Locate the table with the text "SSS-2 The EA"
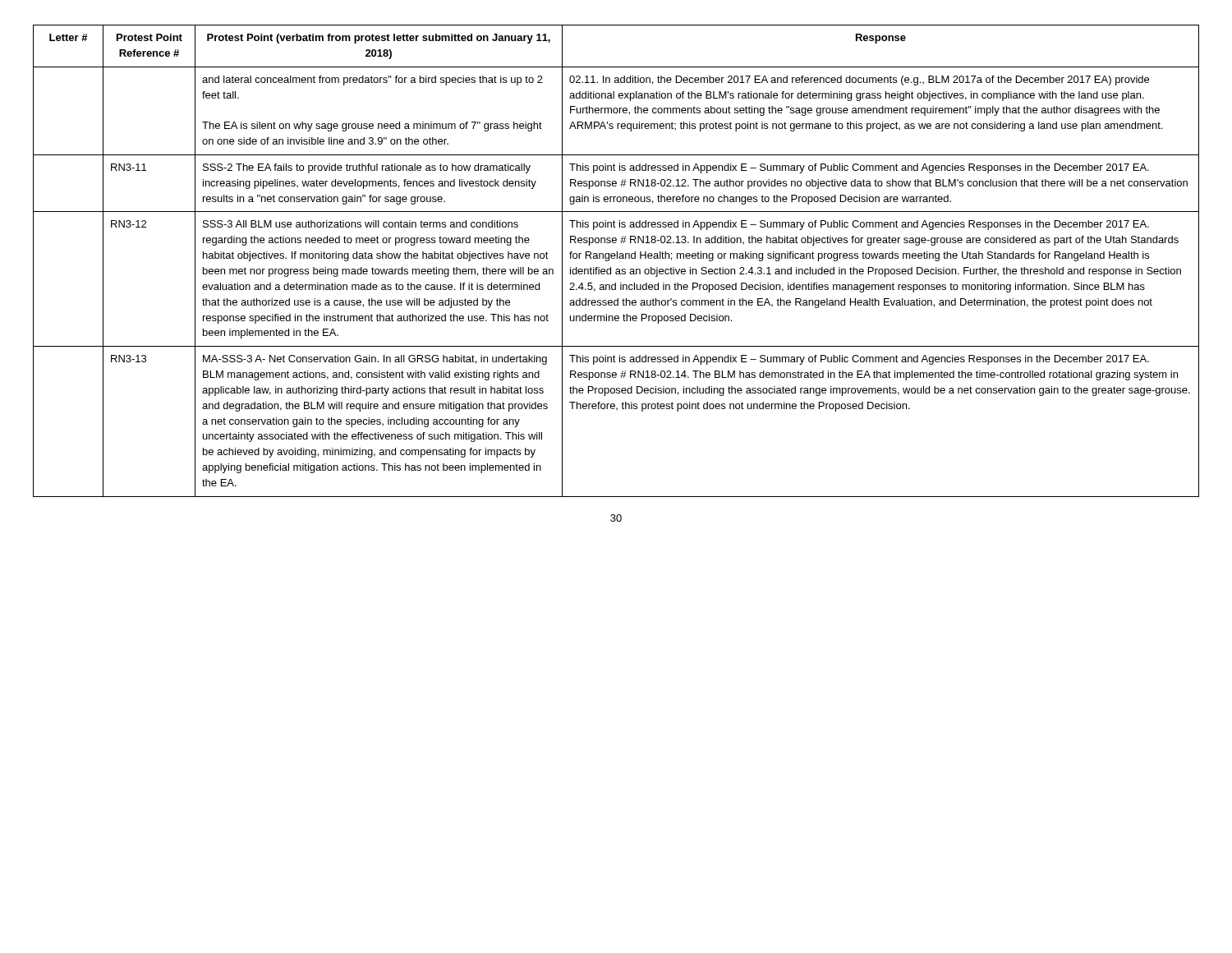This screenshot has width=1232, height=953. coord(616,261)
